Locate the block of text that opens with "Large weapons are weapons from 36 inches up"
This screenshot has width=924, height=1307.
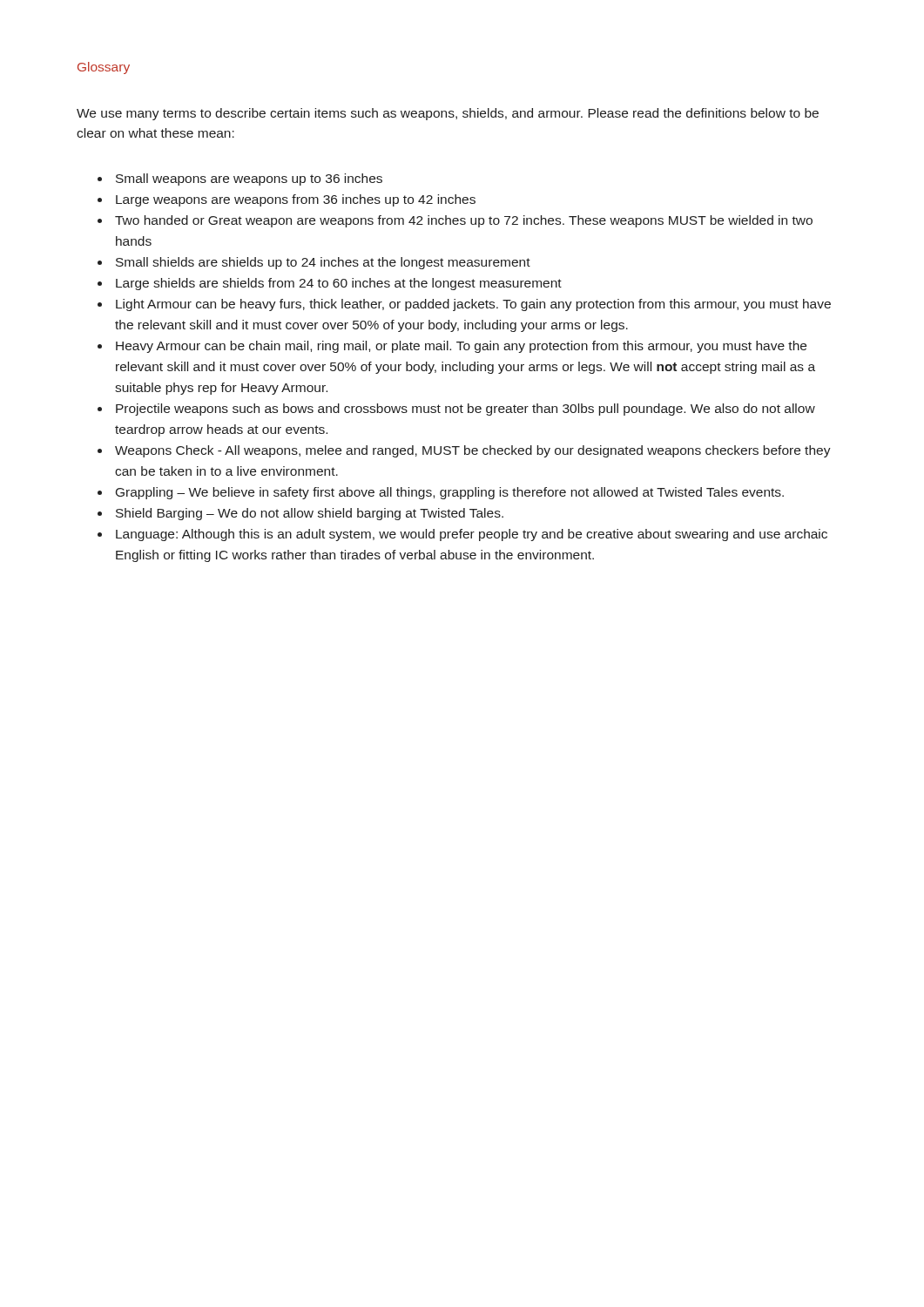coord(479,199)
